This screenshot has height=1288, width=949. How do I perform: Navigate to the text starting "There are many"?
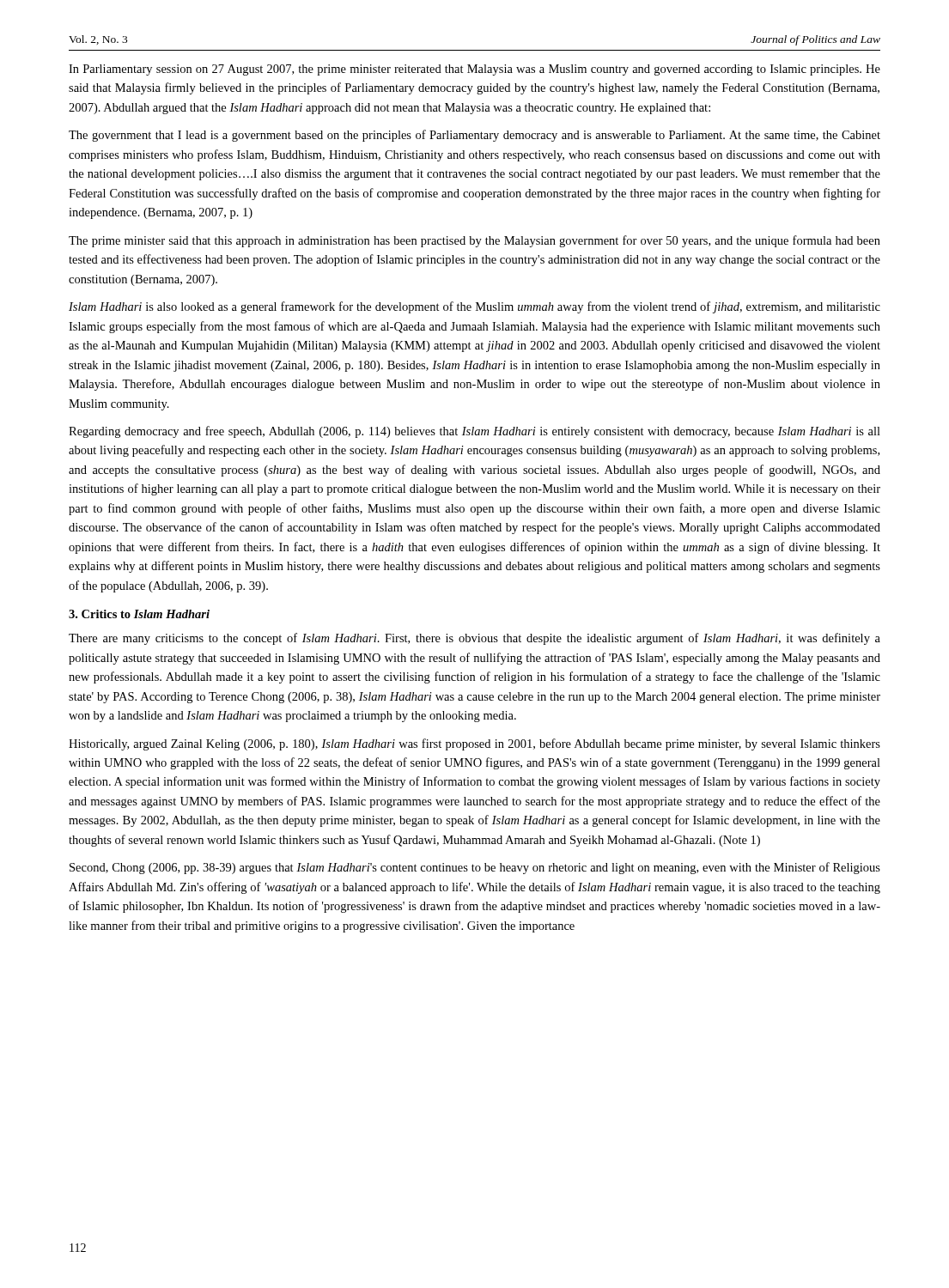[x=474, y=677]
